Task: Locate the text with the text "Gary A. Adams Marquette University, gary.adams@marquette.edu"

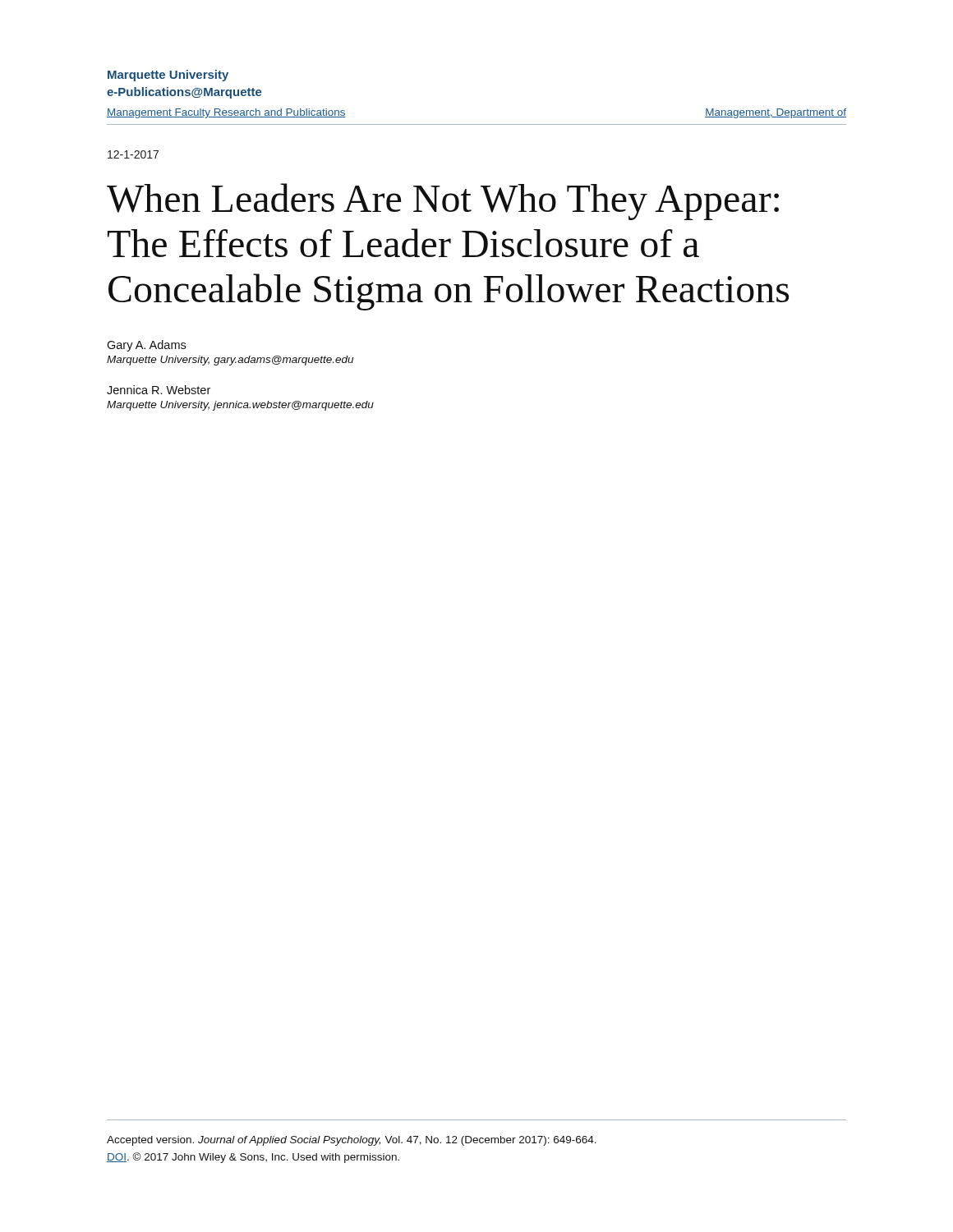Action: tap(146, 346)
